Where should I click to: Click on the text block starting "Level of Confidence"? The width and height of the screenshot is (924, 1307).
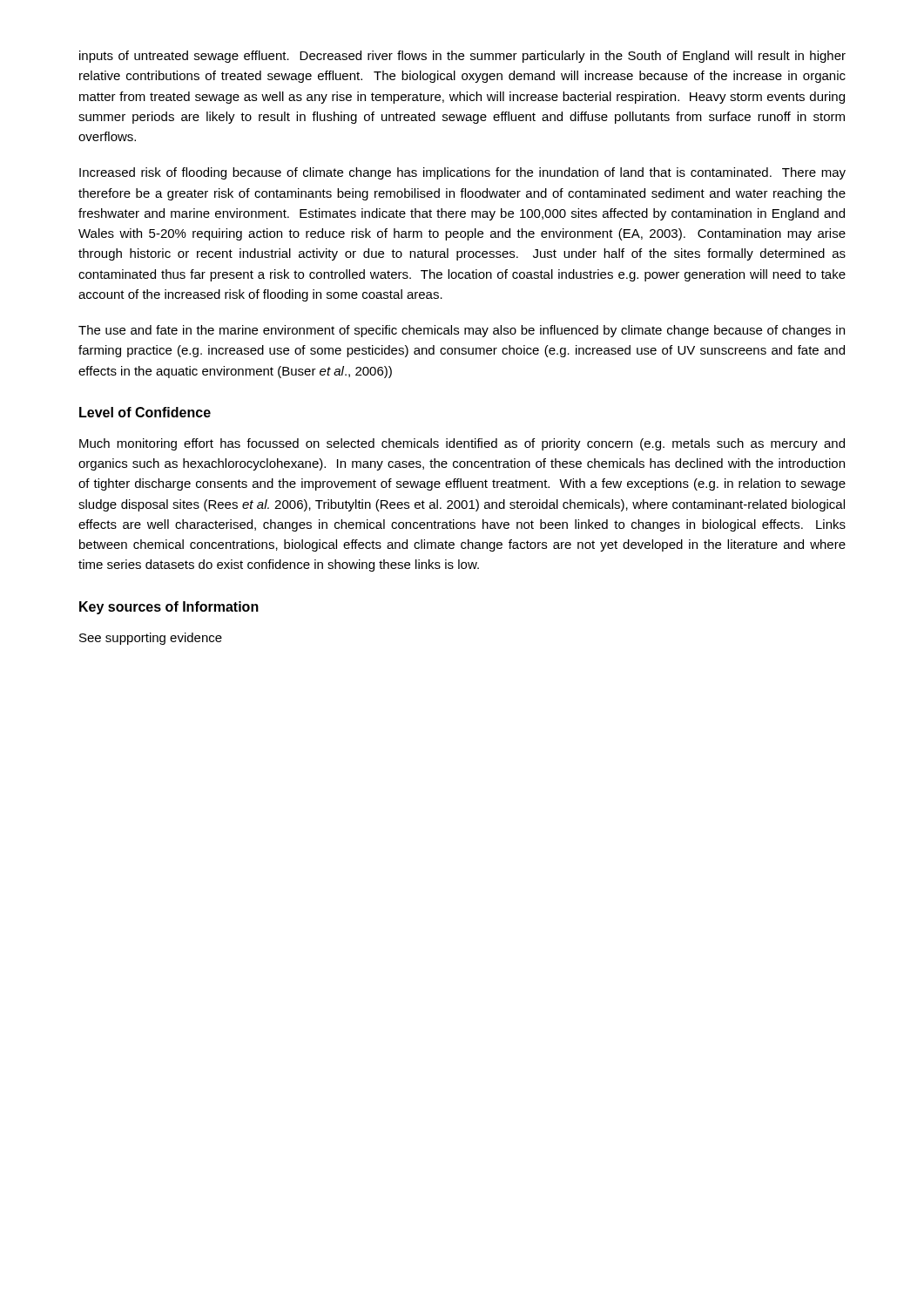click(145, 412)
